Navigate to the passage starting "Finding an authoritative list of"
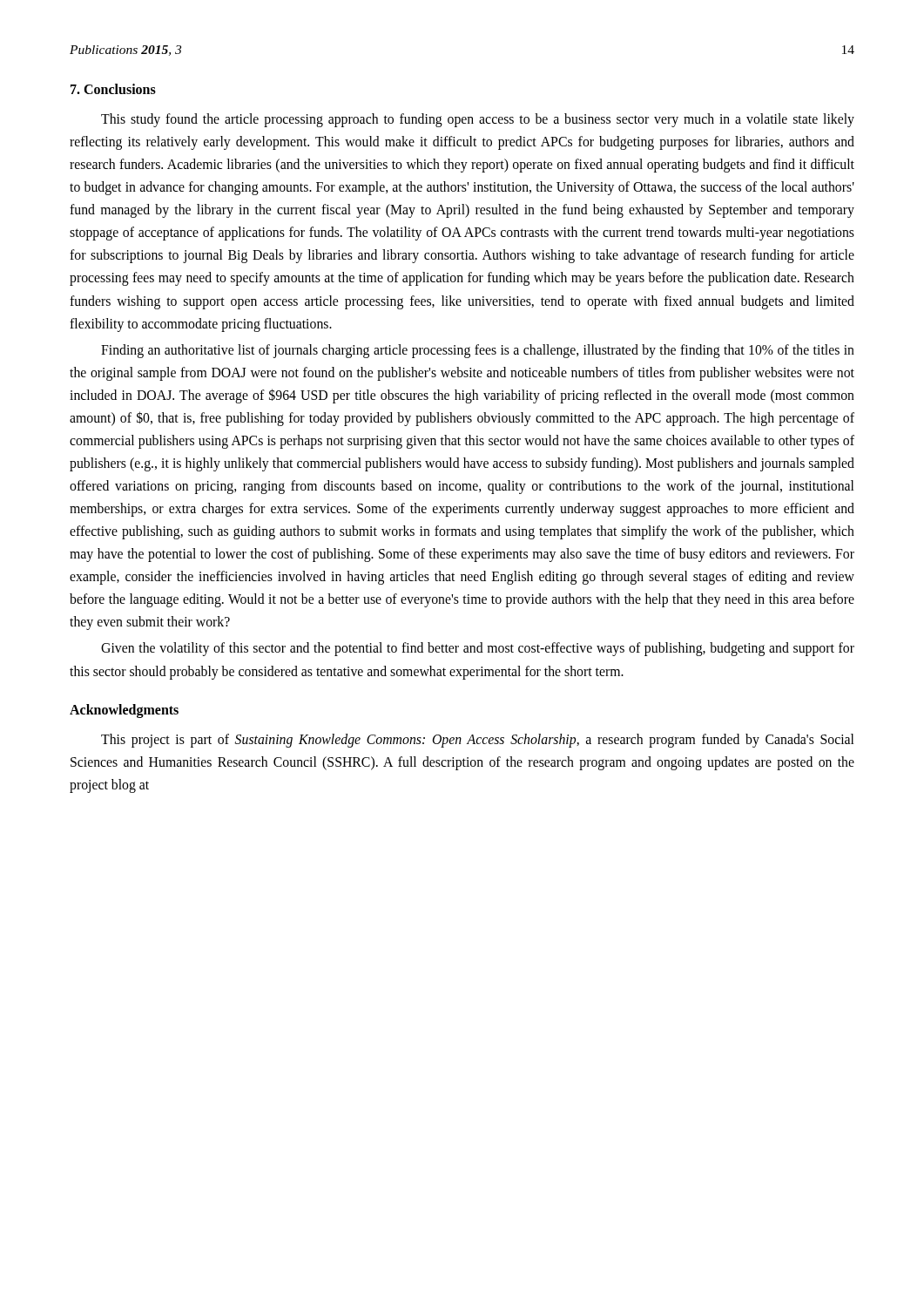 click(462, 486)
